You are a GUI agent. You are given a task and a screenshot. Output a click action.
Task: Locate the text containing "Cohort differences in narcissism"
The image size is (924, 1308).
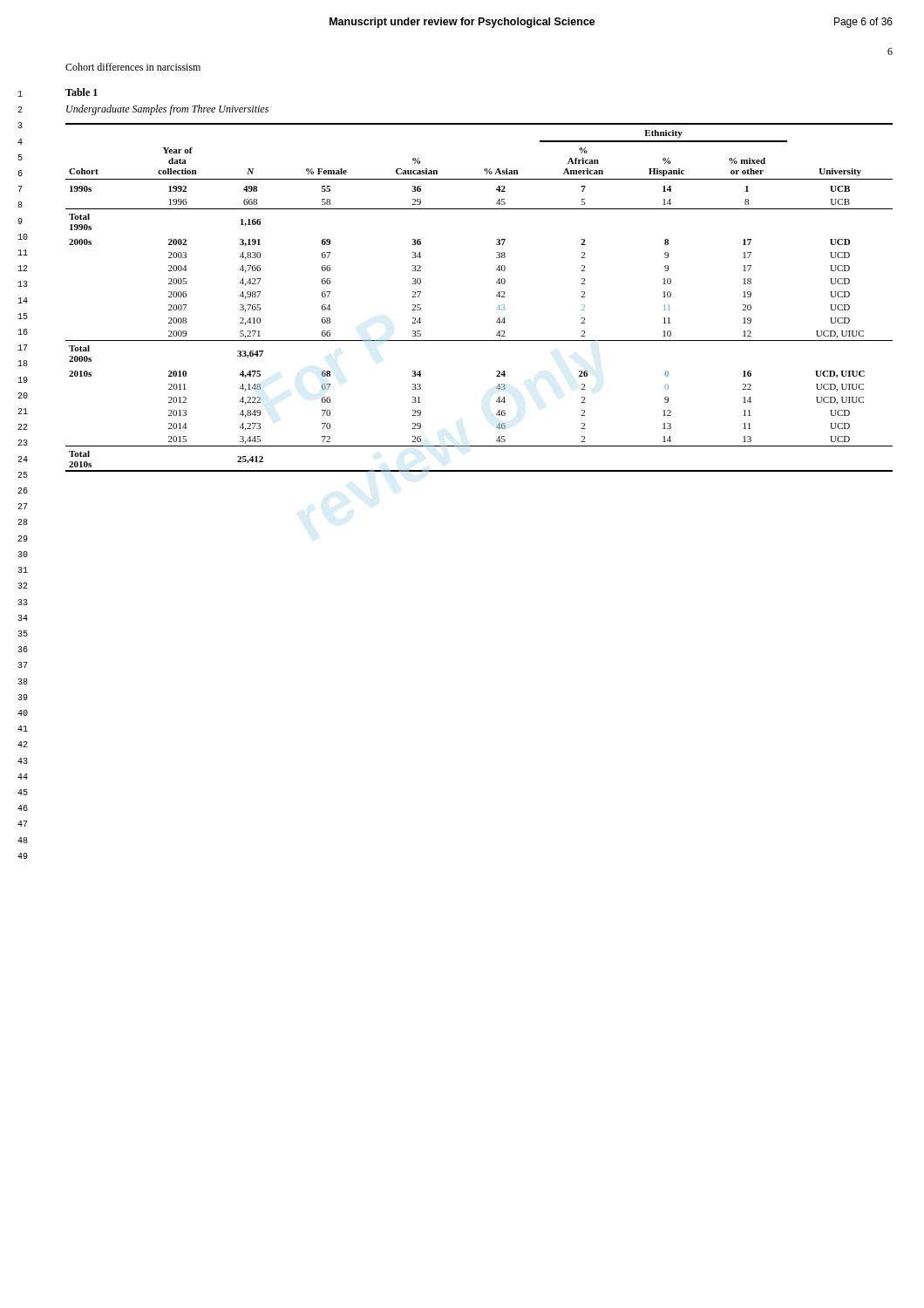(x=133, y=67)
